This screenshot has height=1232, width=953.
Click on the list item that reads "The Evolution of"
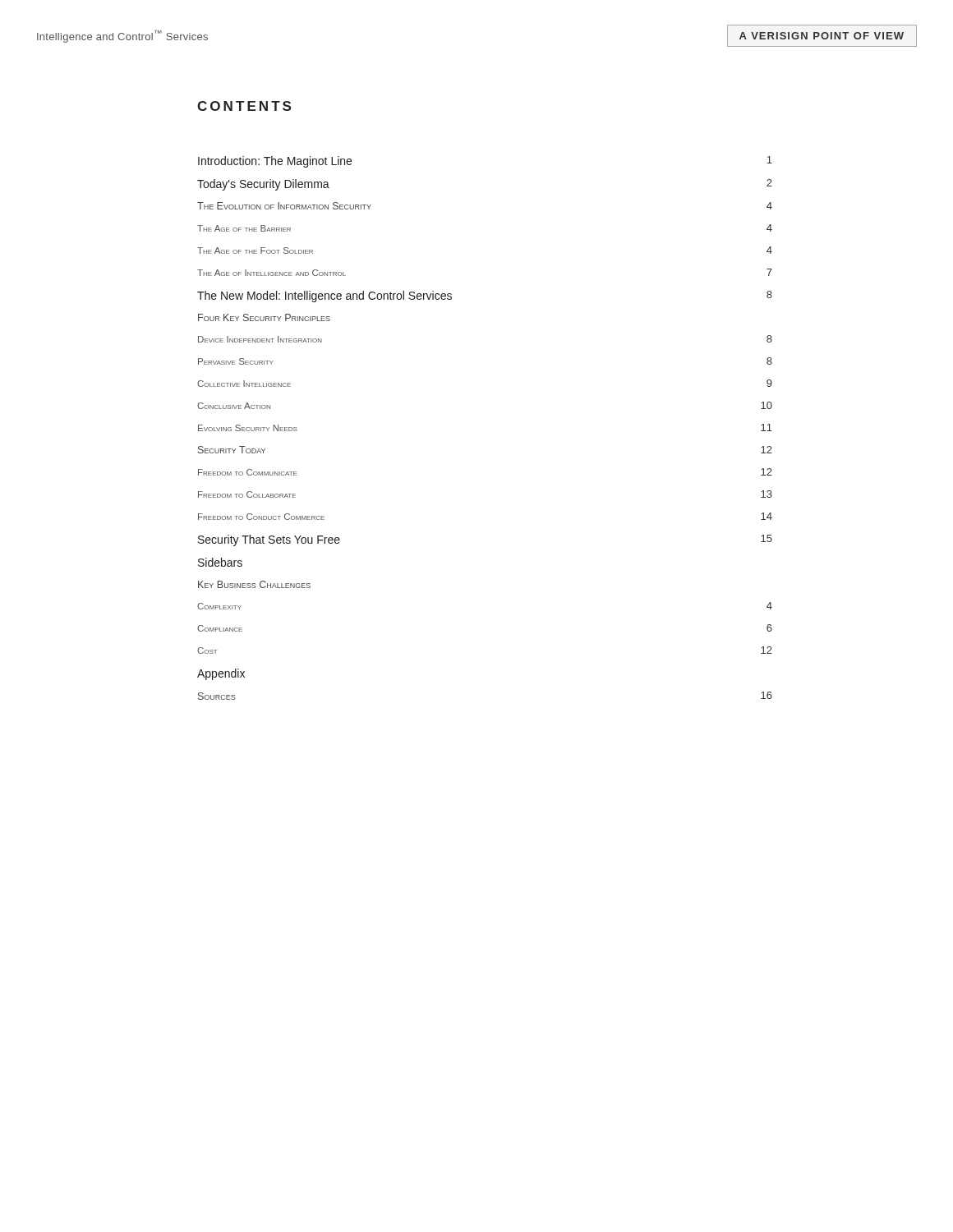coord(284,207)
